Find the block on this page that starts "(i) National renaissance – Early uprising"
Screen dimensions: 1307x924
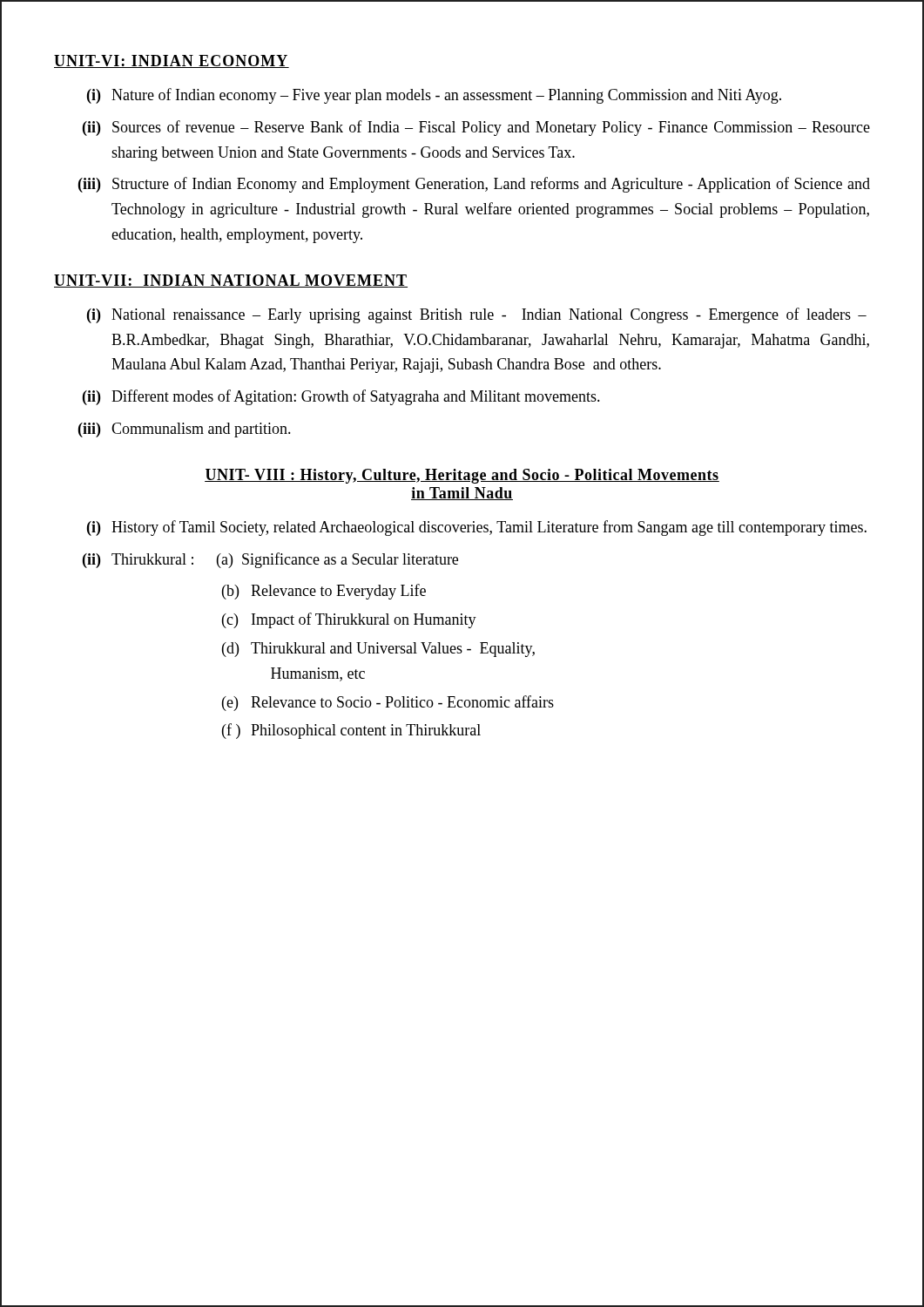click(x=462, y=340)
